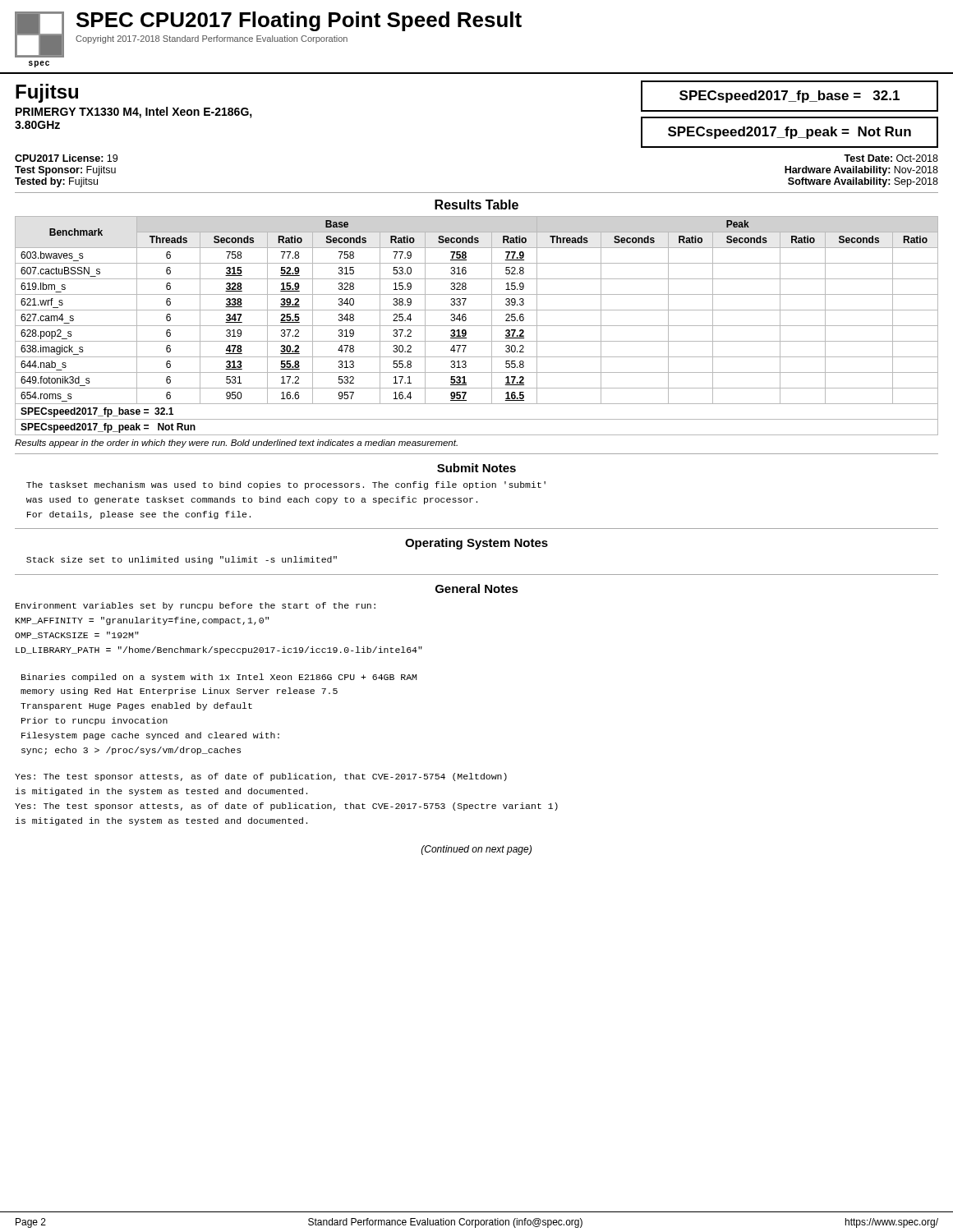This screenshot has width=953, height=1232.
Task: Click on the text block containing "Binaries compiled on a system with 1x"
Action: click(216, 713)
